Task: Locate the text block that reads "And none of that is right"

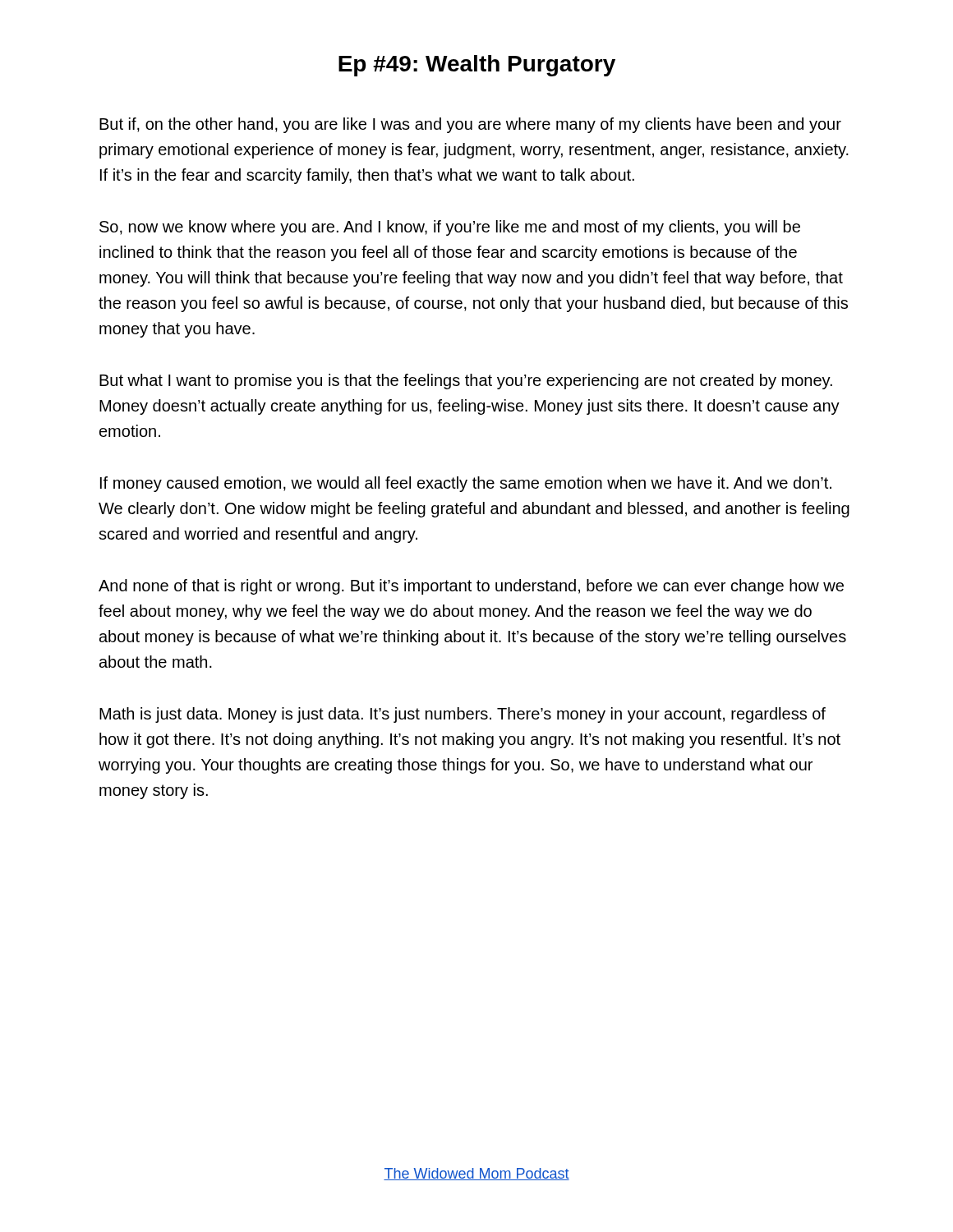Action: click(x=472, y=624)
